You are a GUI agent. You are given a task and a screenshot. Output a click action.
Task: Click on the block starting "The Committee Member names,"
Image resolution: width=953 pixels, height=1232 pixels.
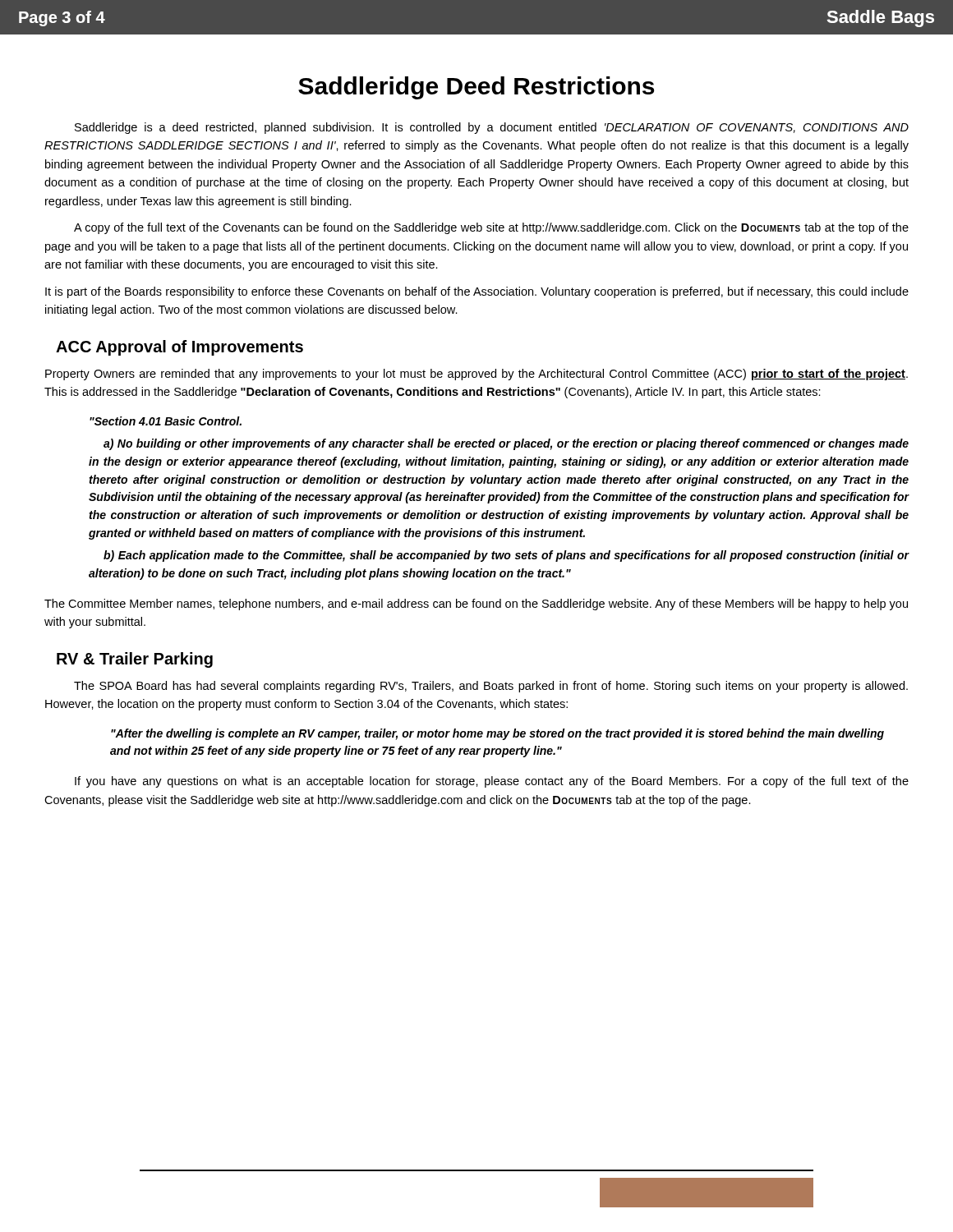[x=476, y=613]
